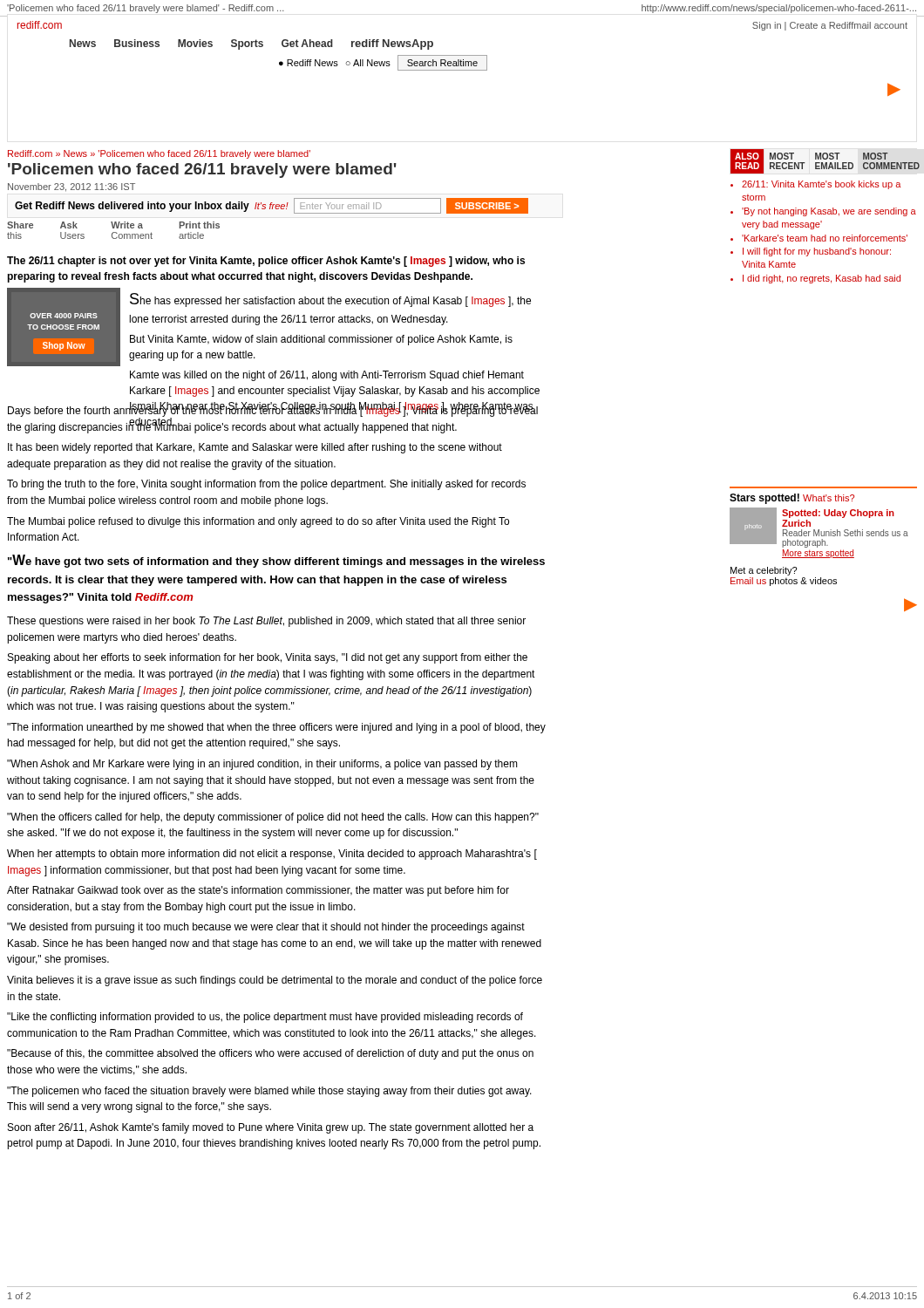The image size is (924, 1308).
Task: Click on the text block that says "Rediff.com » News »"
Action: click(159, 153)
